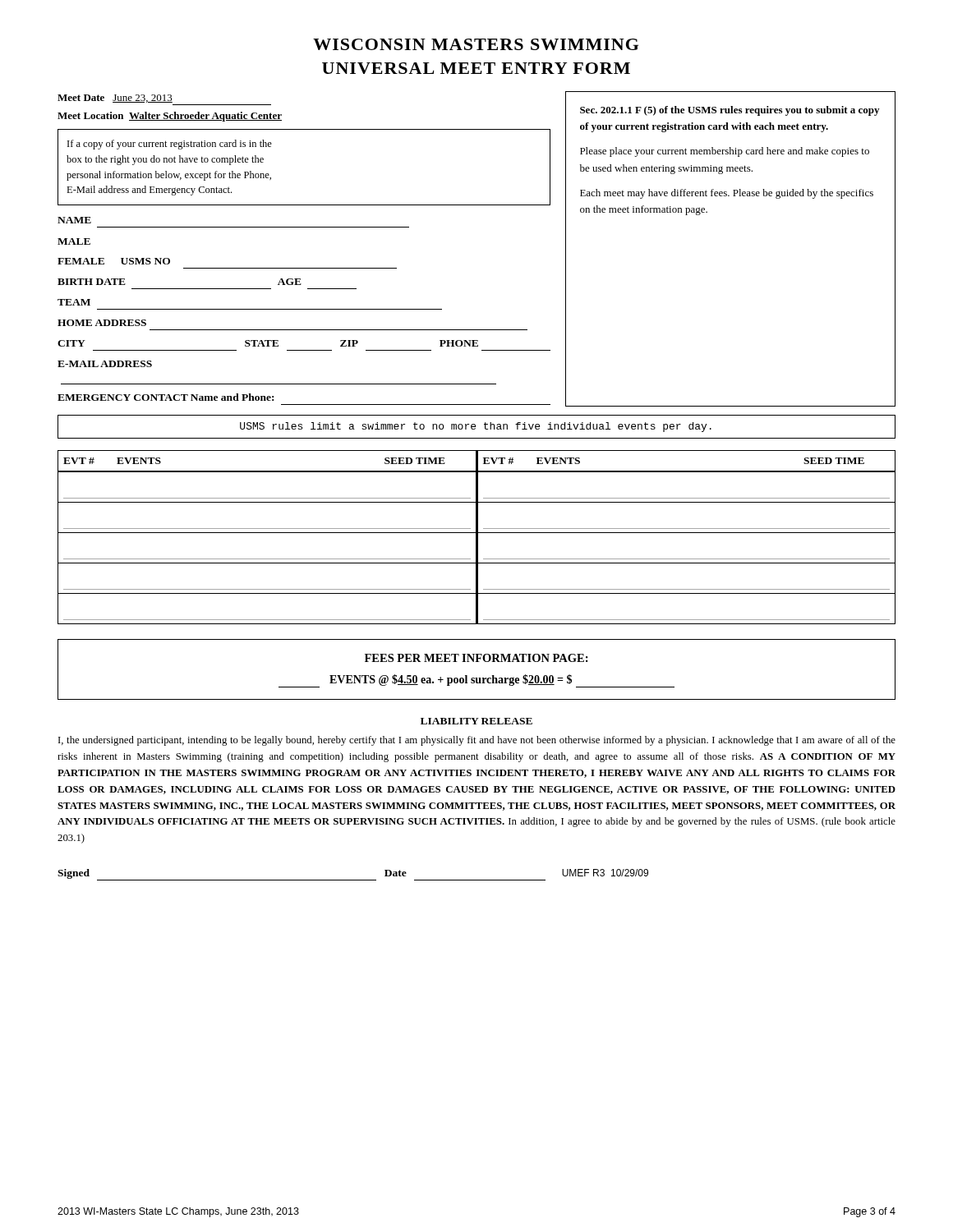Select the region starting "LIABILITY RELEASE"

coord(476,721)
